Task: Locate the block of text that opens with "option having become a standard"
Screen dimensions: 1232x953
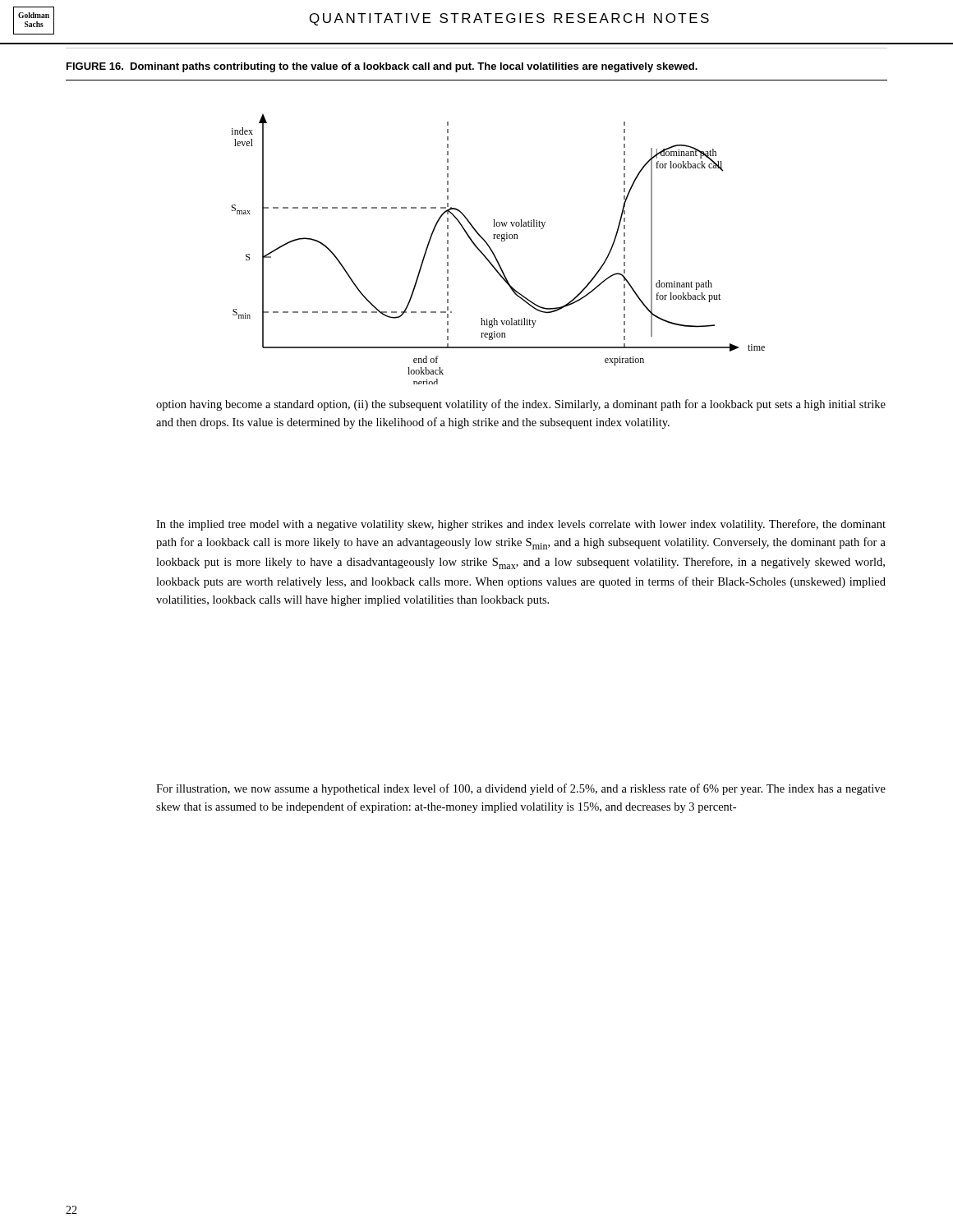Action: [521, 413]
